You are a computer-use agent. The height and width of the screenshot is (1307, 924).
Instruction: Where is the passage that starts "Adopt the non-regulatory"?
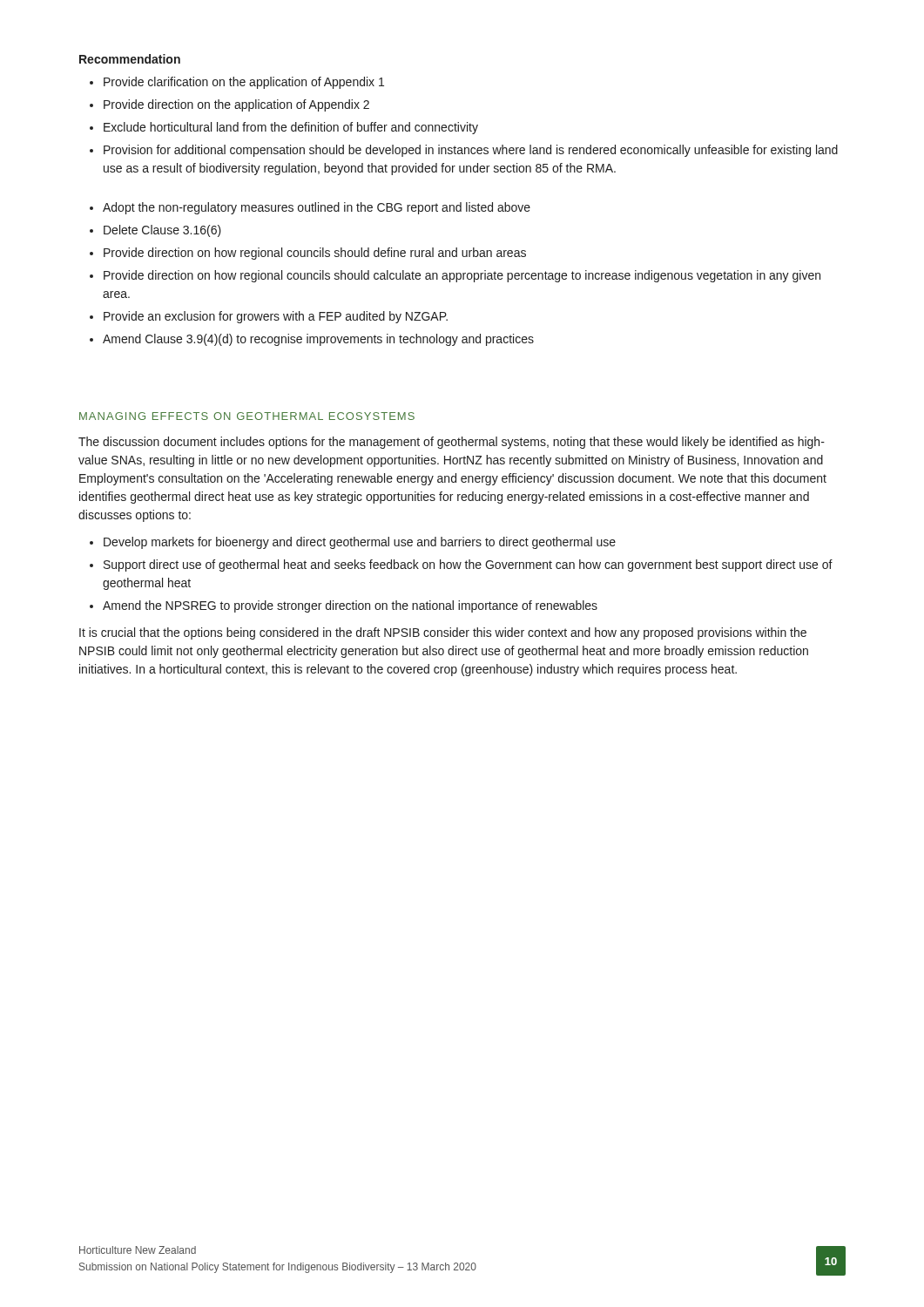coord(462,274)
